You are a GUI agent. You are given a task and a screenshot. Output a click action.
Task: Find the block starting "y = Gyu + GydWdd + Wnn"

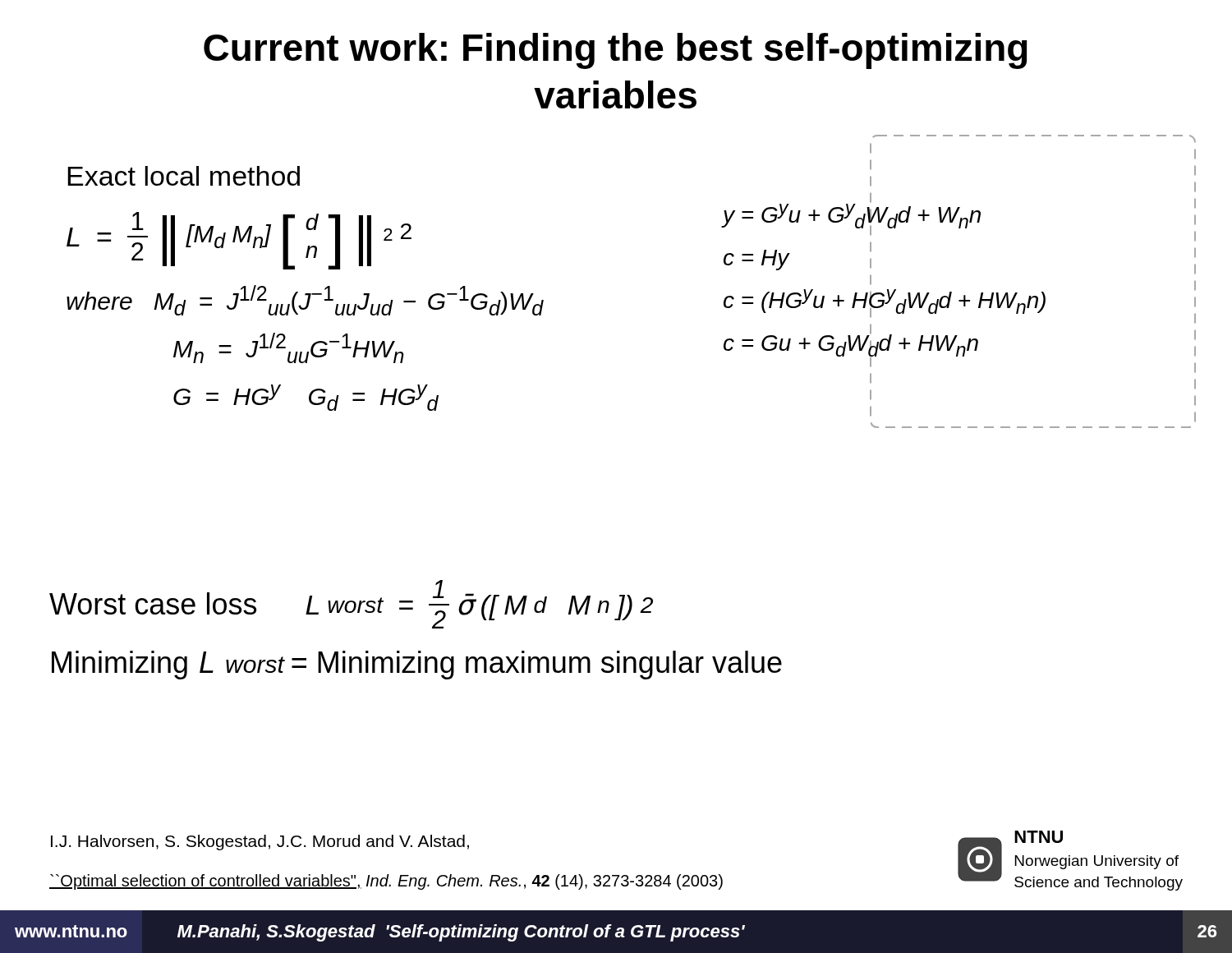click(852, 215)
